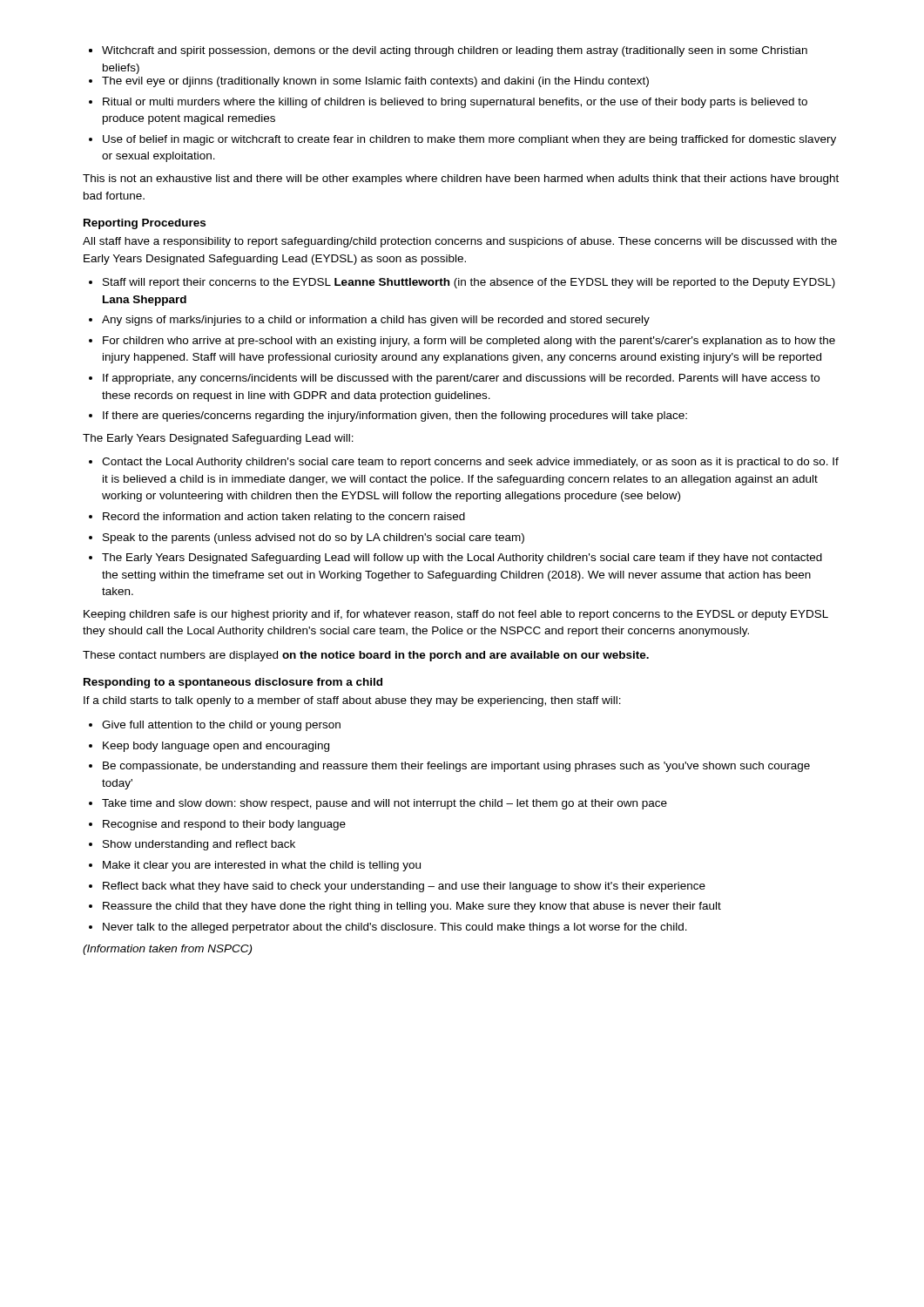Click on the passage starting "If a child starts"
This screenshot has width=924, height=1307.
click(x=462, y=701)
